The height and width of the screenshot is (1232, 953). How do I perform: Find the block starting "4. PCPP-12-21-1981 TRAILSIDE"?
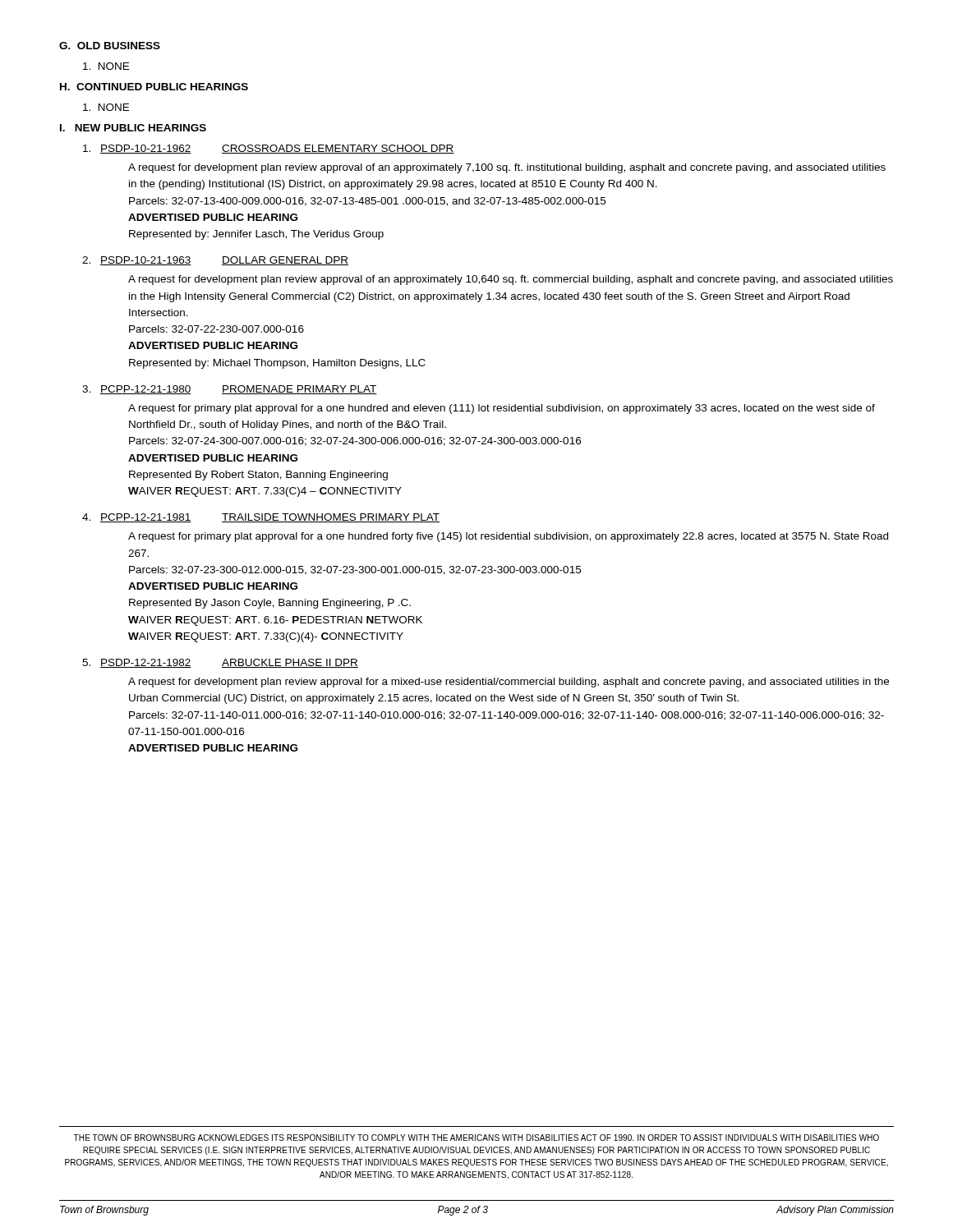pyautogui.click(x=488, y=578)
